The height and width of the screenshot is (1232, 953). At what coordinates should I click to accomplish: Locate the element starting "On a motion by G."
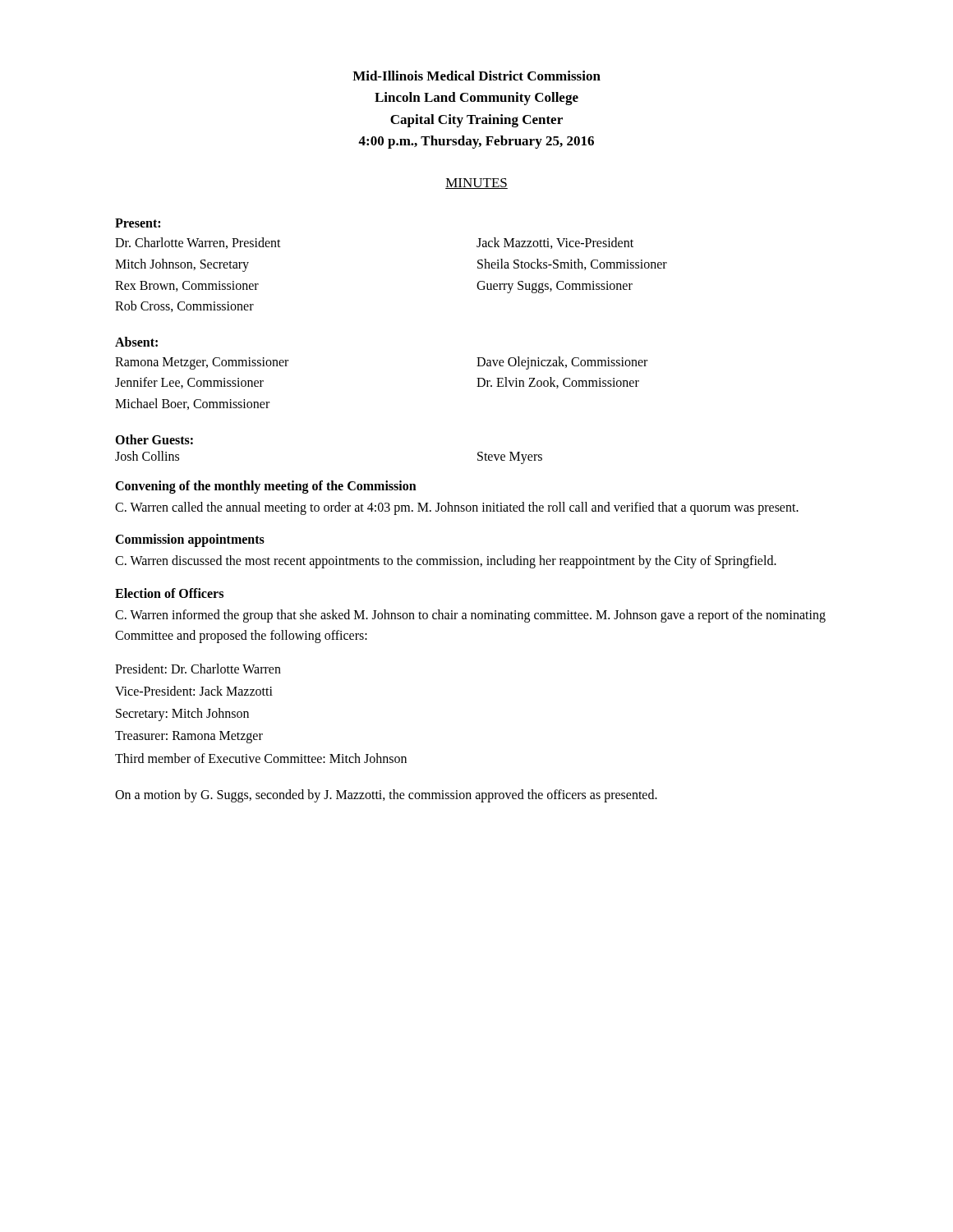pos(386,795)
